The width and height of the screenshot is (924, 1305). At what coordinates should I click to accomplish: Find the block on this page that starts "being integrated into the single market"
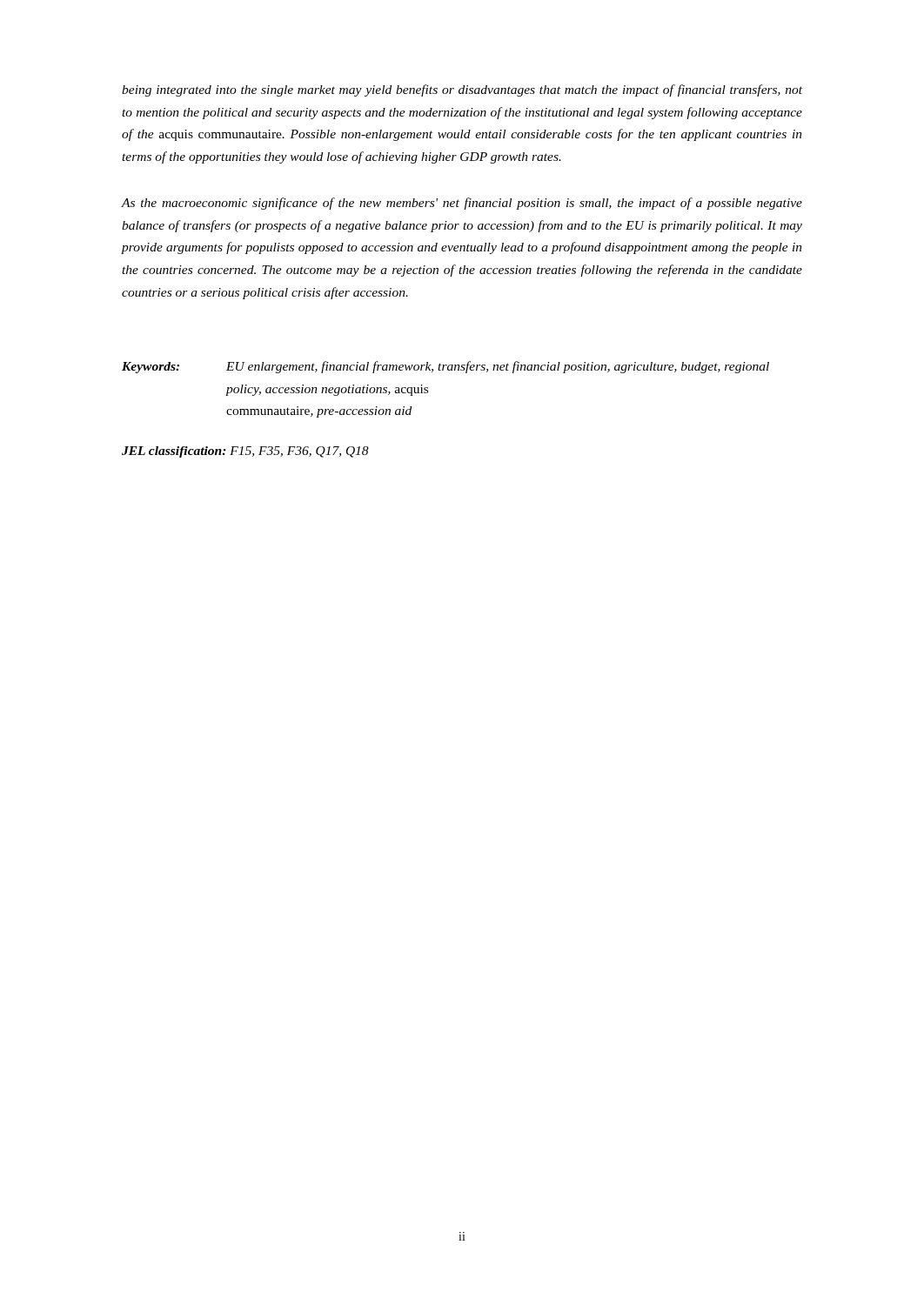pyautogui.click(x=462, y=123)
